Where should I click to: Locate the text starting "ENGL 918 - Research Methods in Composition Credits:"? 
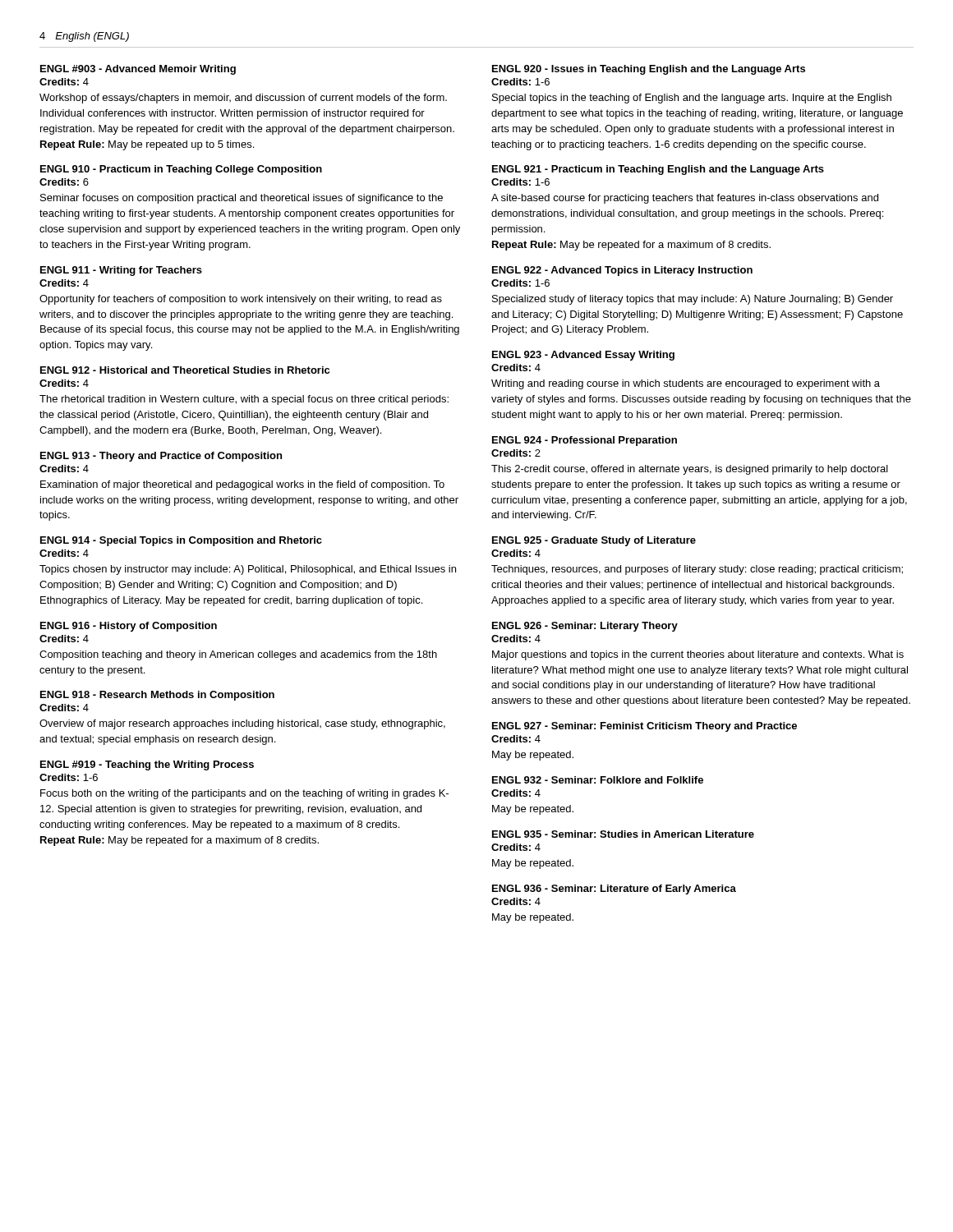[251, 718]
